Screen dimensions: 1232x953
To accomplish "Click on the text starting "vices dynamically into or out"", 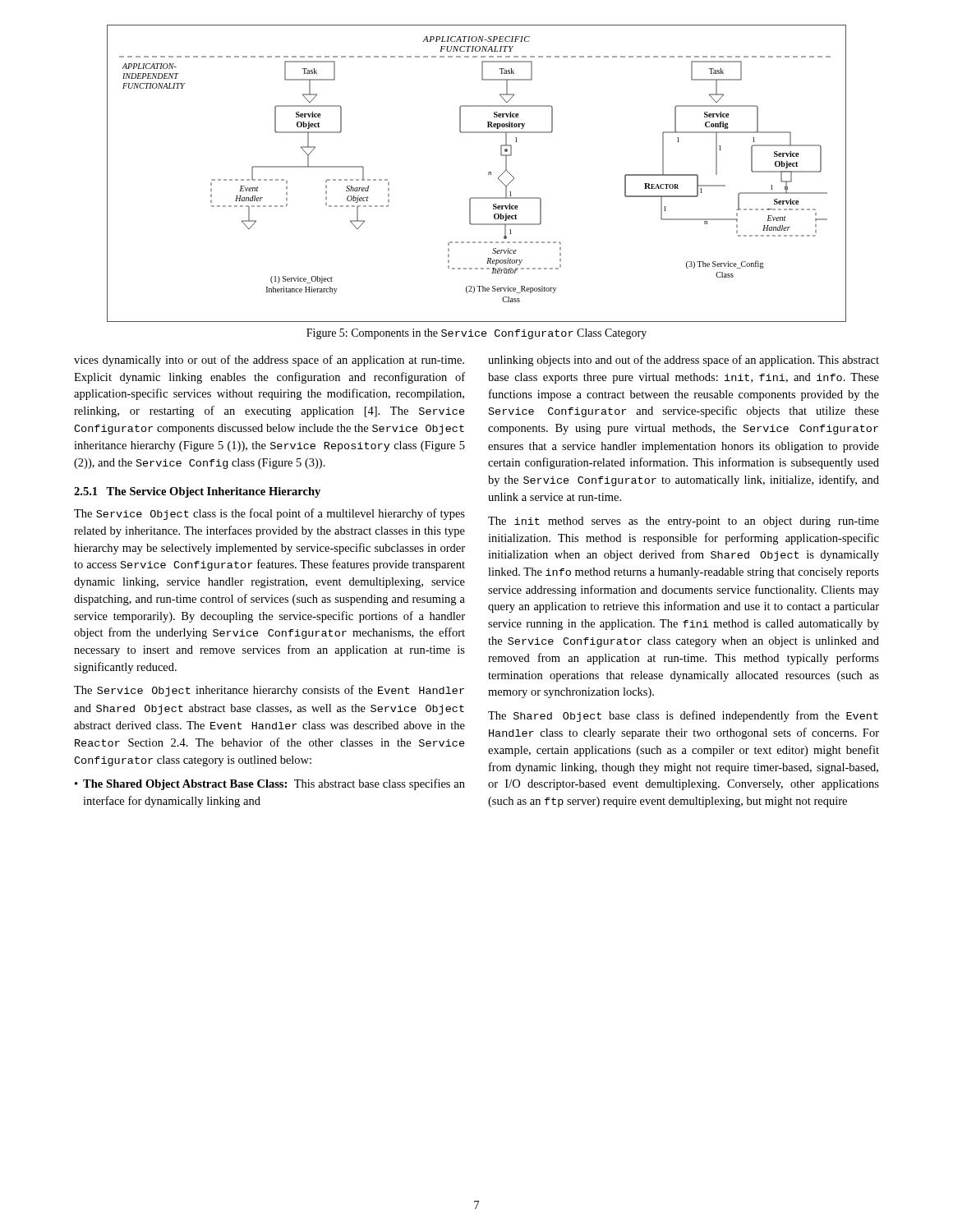I will click(x=269, y=412).
